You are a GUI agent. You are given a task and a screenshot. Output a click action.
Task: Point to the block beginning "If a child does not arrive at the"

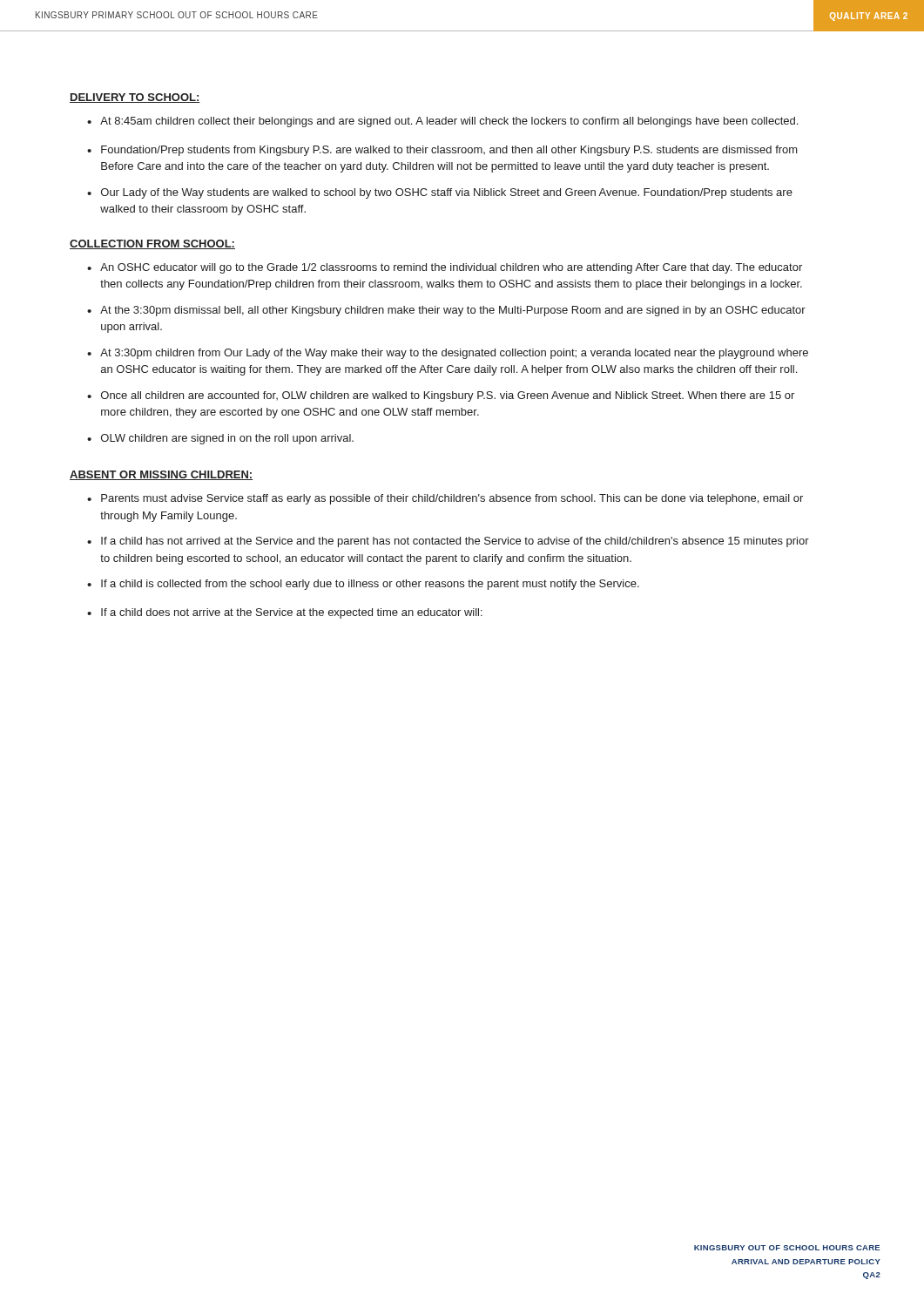click(292, 612)
